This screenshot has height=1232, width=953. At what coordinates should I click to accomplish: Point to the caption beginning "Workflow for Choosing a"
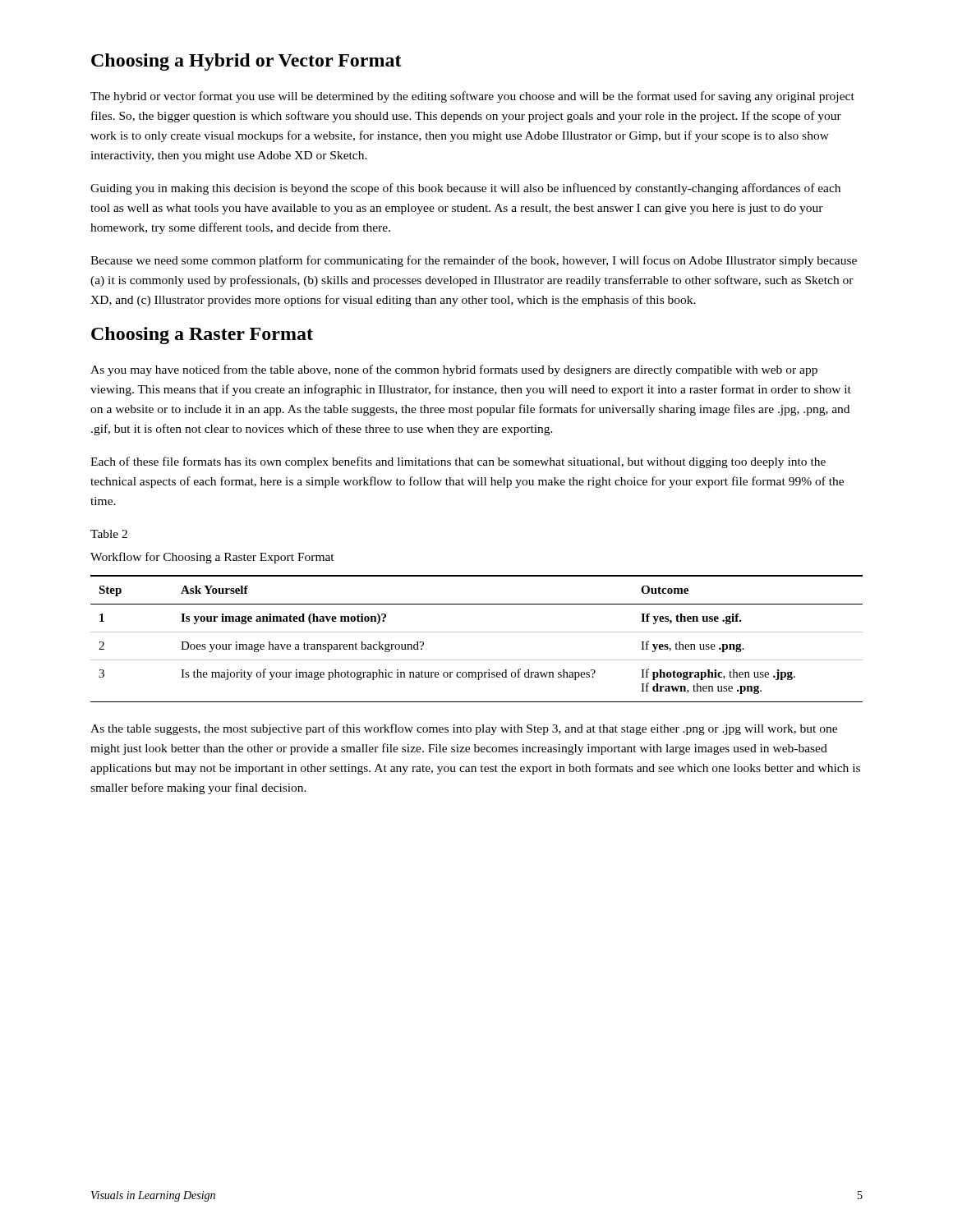pyautogui.click(x=212, y=558)
